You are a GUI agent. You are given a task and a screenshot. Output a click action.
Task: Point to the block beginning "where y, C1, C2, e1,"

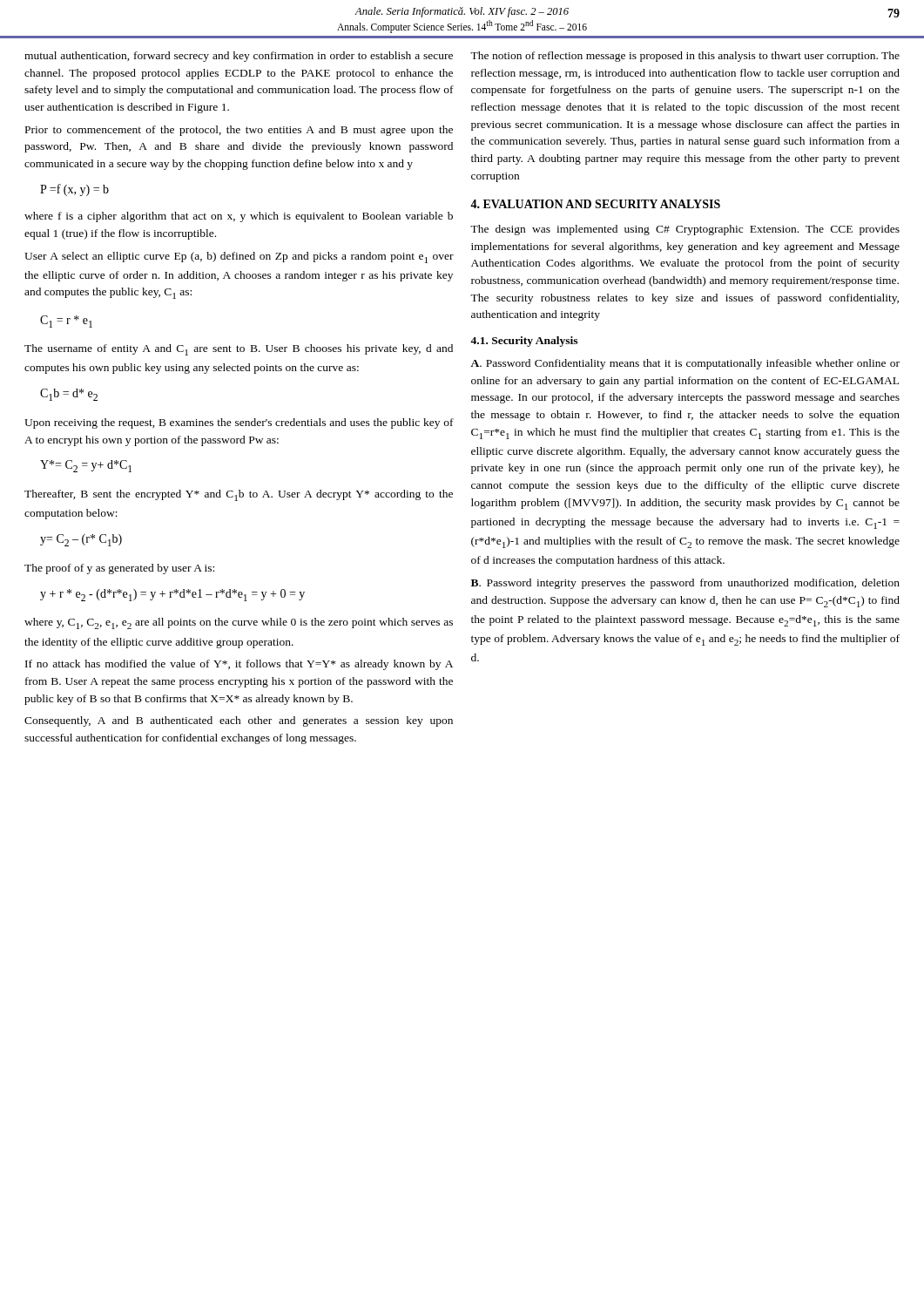click(x=239, y=680)
